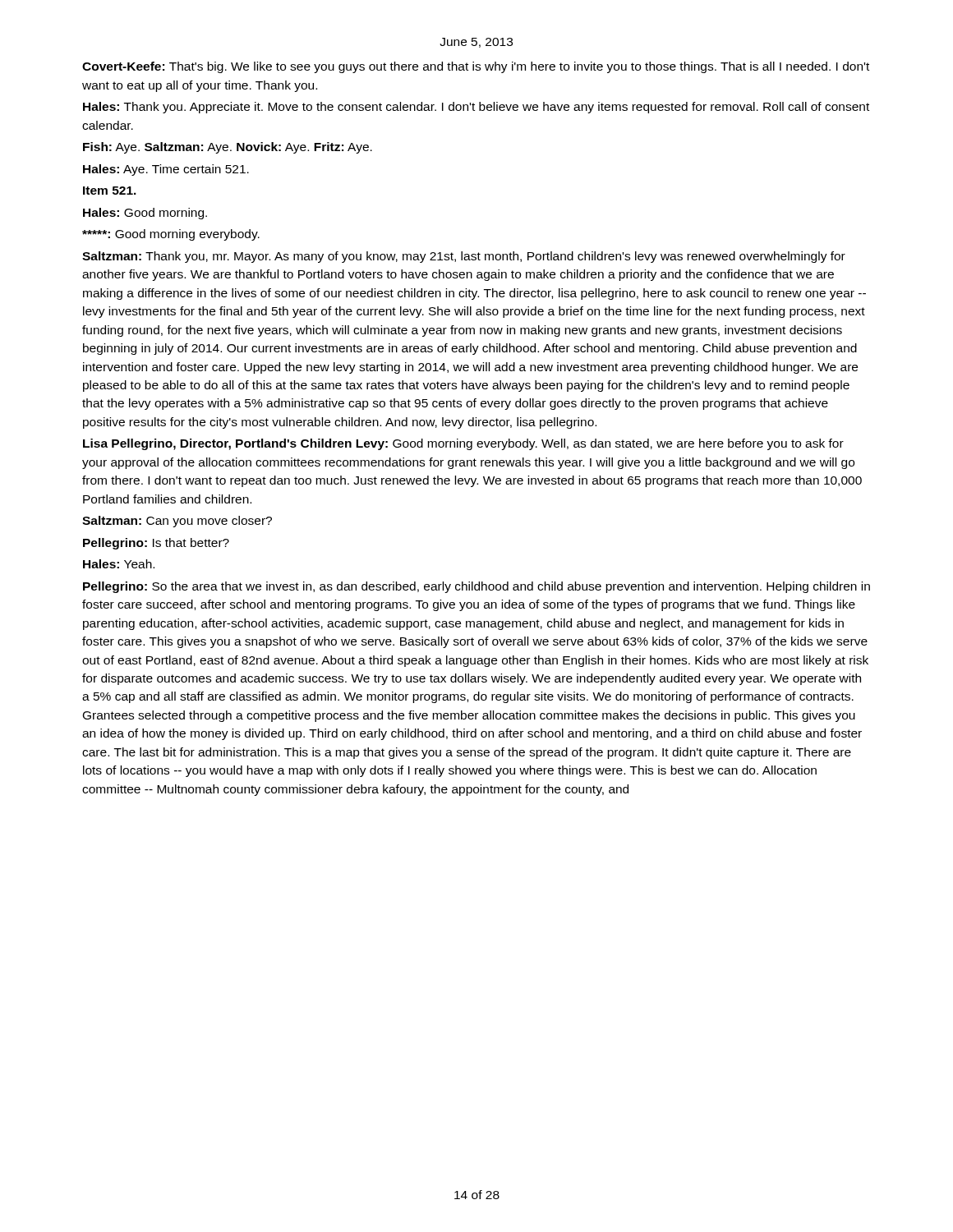The width and height of the screenshot is (953, 1232).
Task: Select the text block starting "Lisa Pellegrino, Director, Portland's Children"
Action: tap(463, 444)
